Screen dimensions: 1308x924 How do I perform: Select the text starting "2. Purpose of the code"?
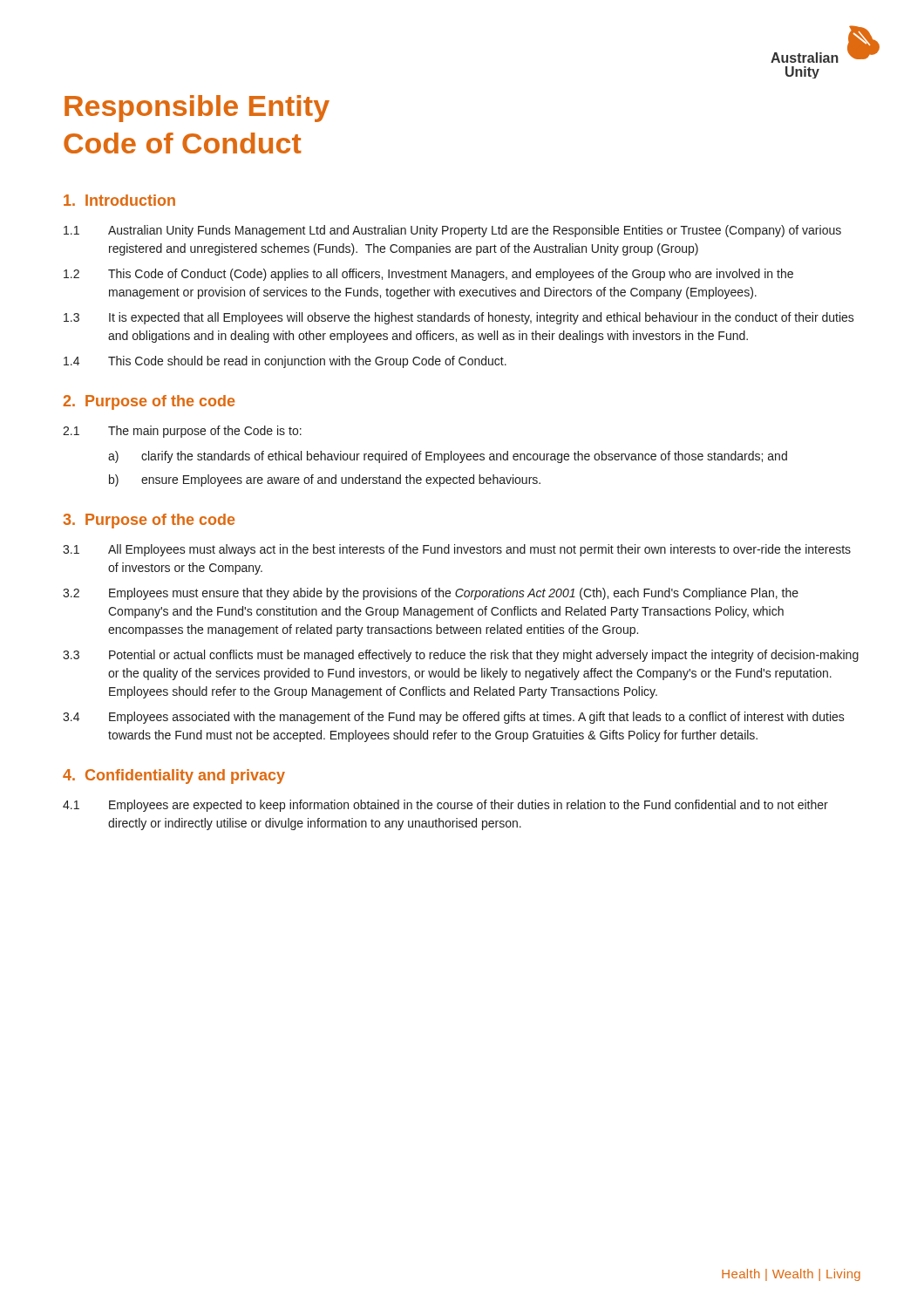(x=149, y=401)
